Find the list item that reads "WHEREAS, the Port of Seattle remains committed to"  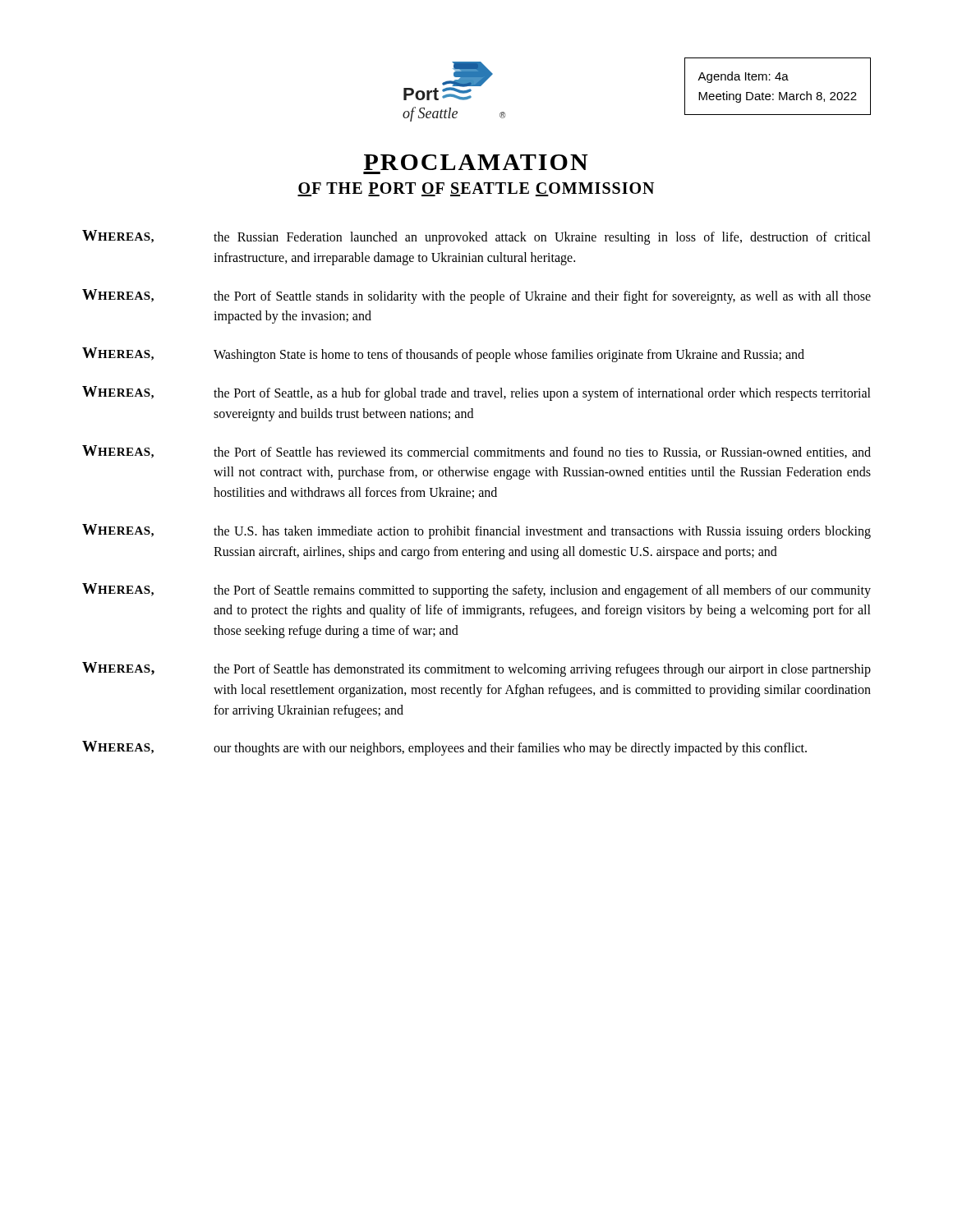click(476, 611)
